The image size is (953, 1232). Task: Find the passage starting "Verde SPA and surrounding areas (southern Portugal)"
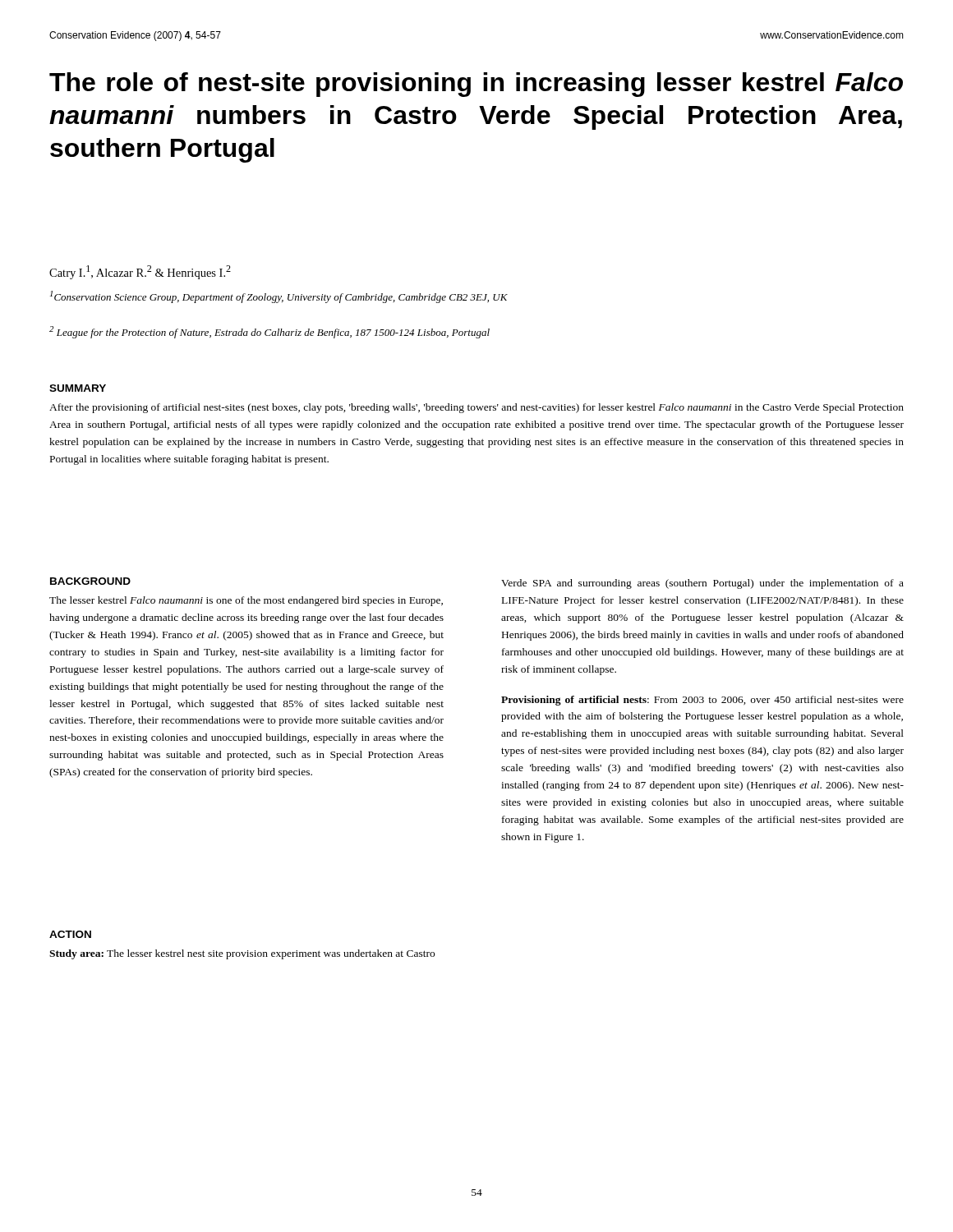pyautogui.click(x=702, y=626)
